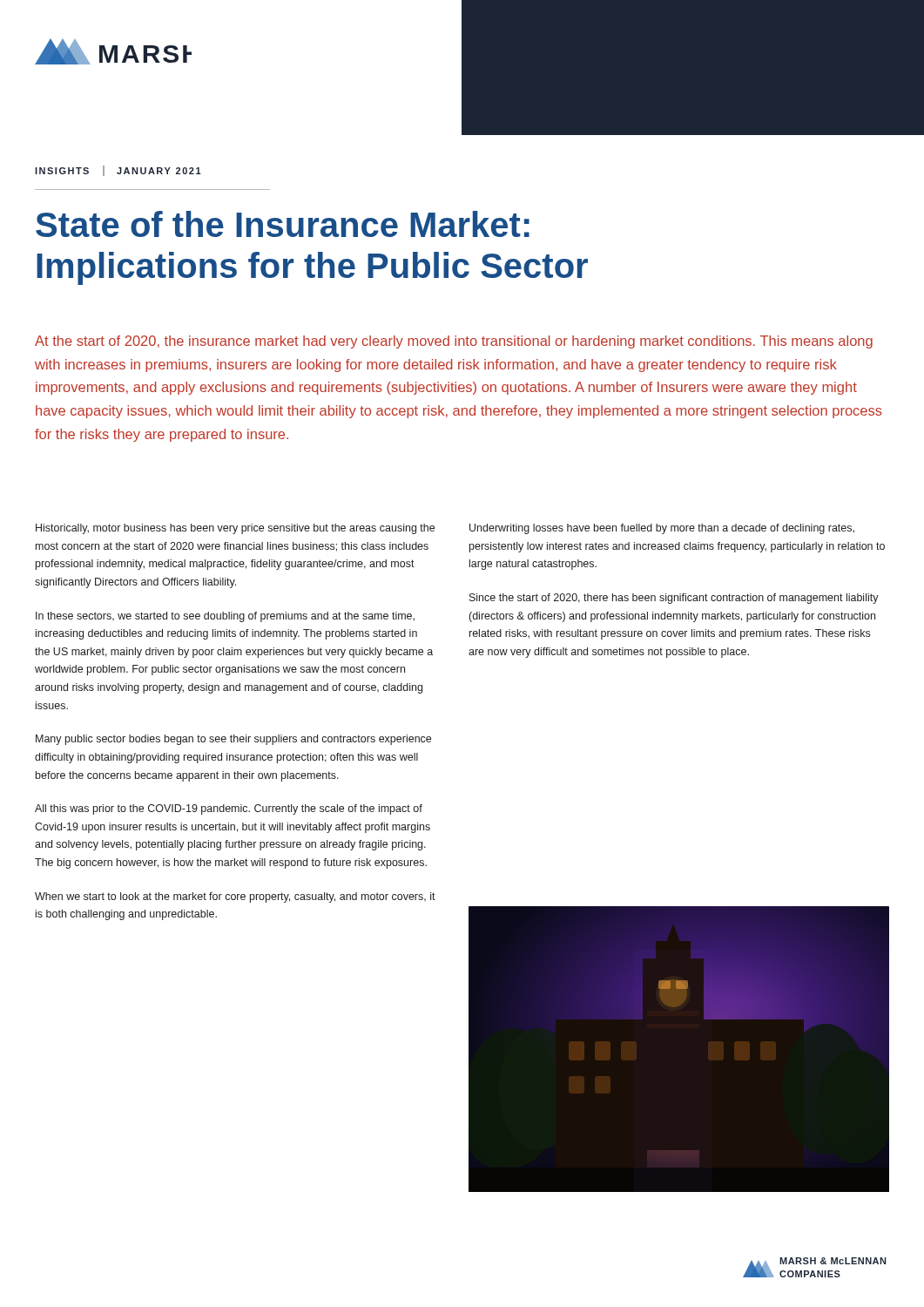The image size is (924, 1307).
Task: Find the text block with the text "In these sectors, we started to see"
Action: tap(235, 661)
